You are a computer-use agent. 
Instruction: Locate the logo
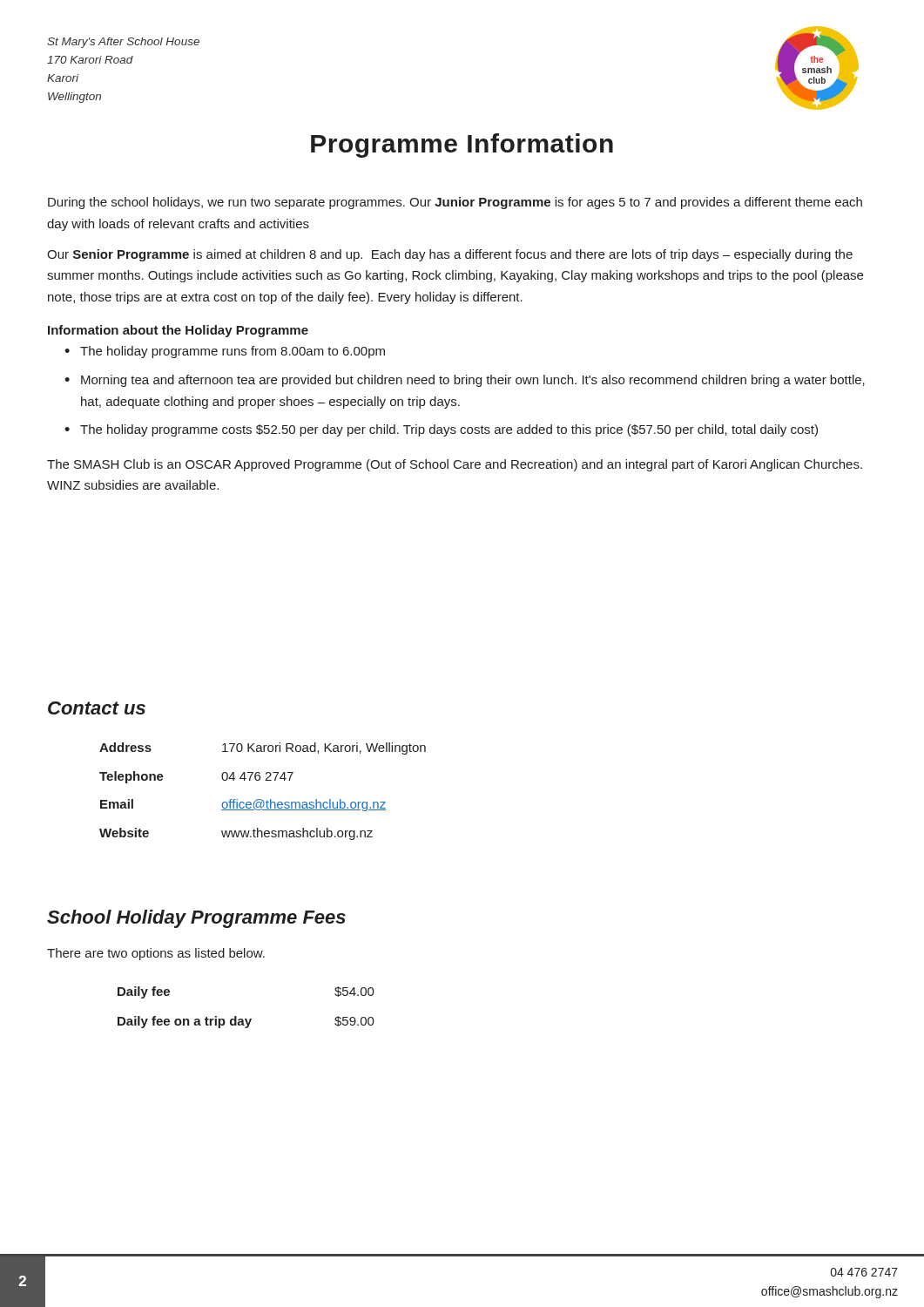817,70
